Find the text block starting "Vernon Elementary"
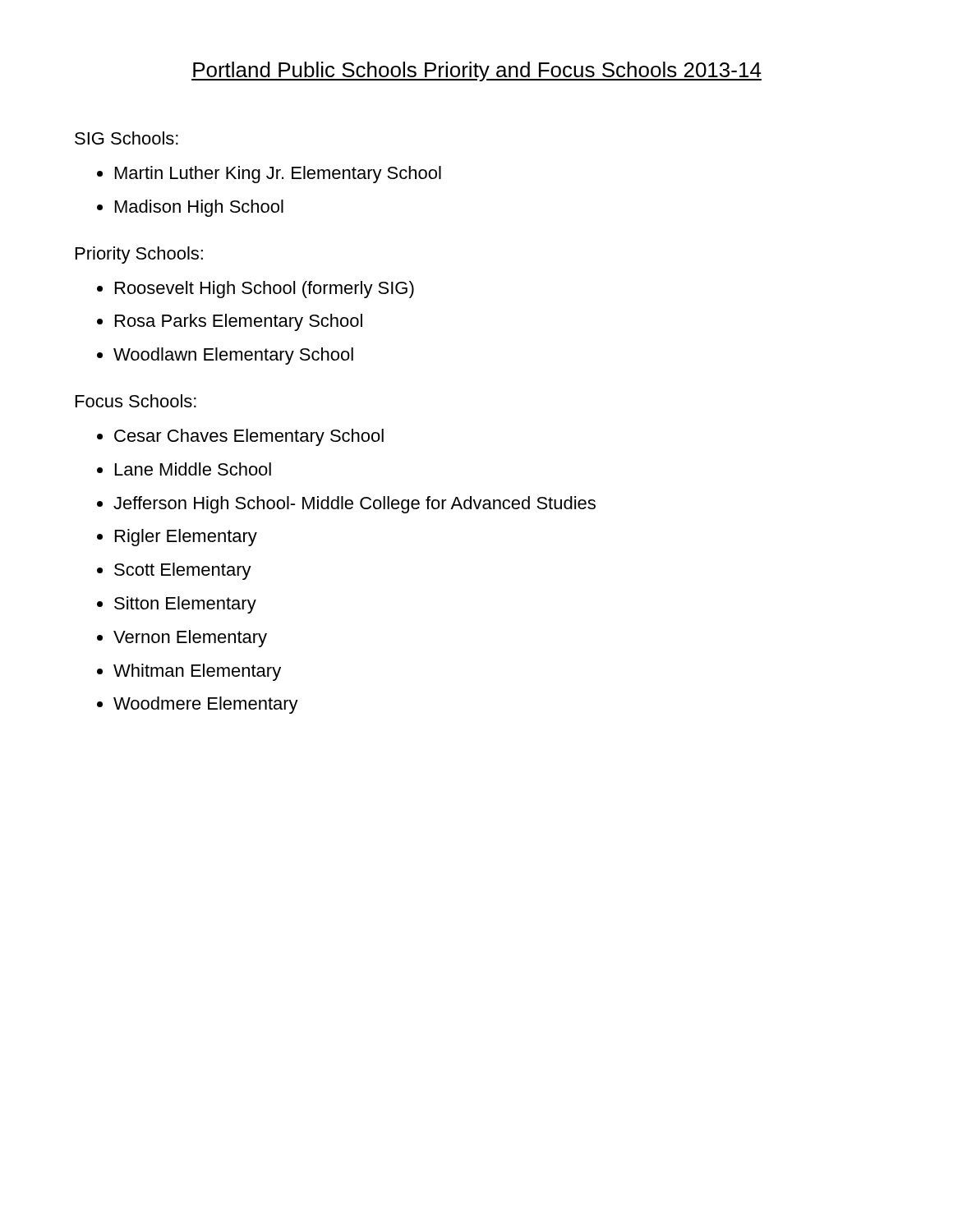Viewport: 953px width, 1232px height. tap(190, 639)
